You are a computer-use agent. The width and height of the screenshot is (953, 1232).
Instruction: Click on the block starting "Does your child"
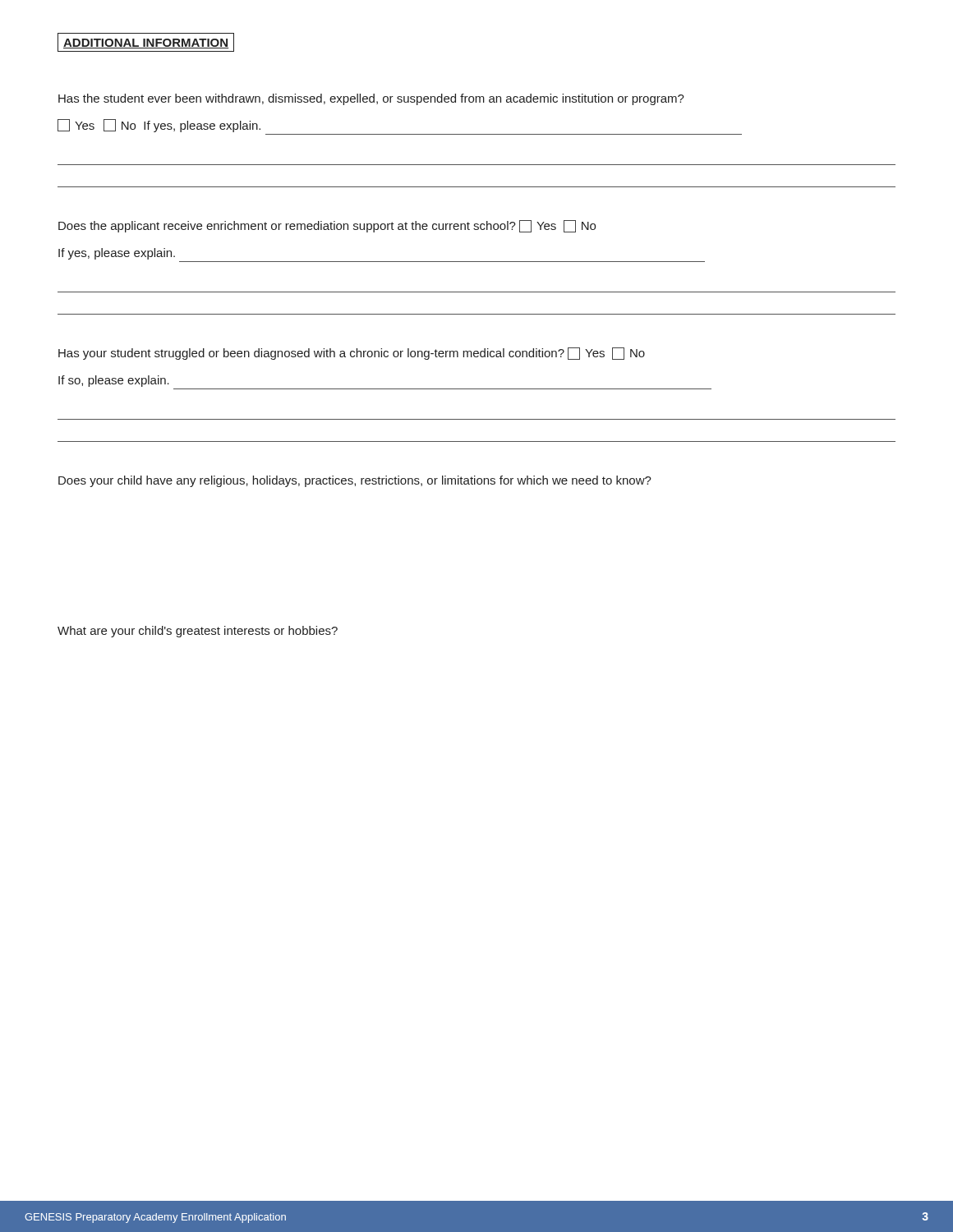476,481
